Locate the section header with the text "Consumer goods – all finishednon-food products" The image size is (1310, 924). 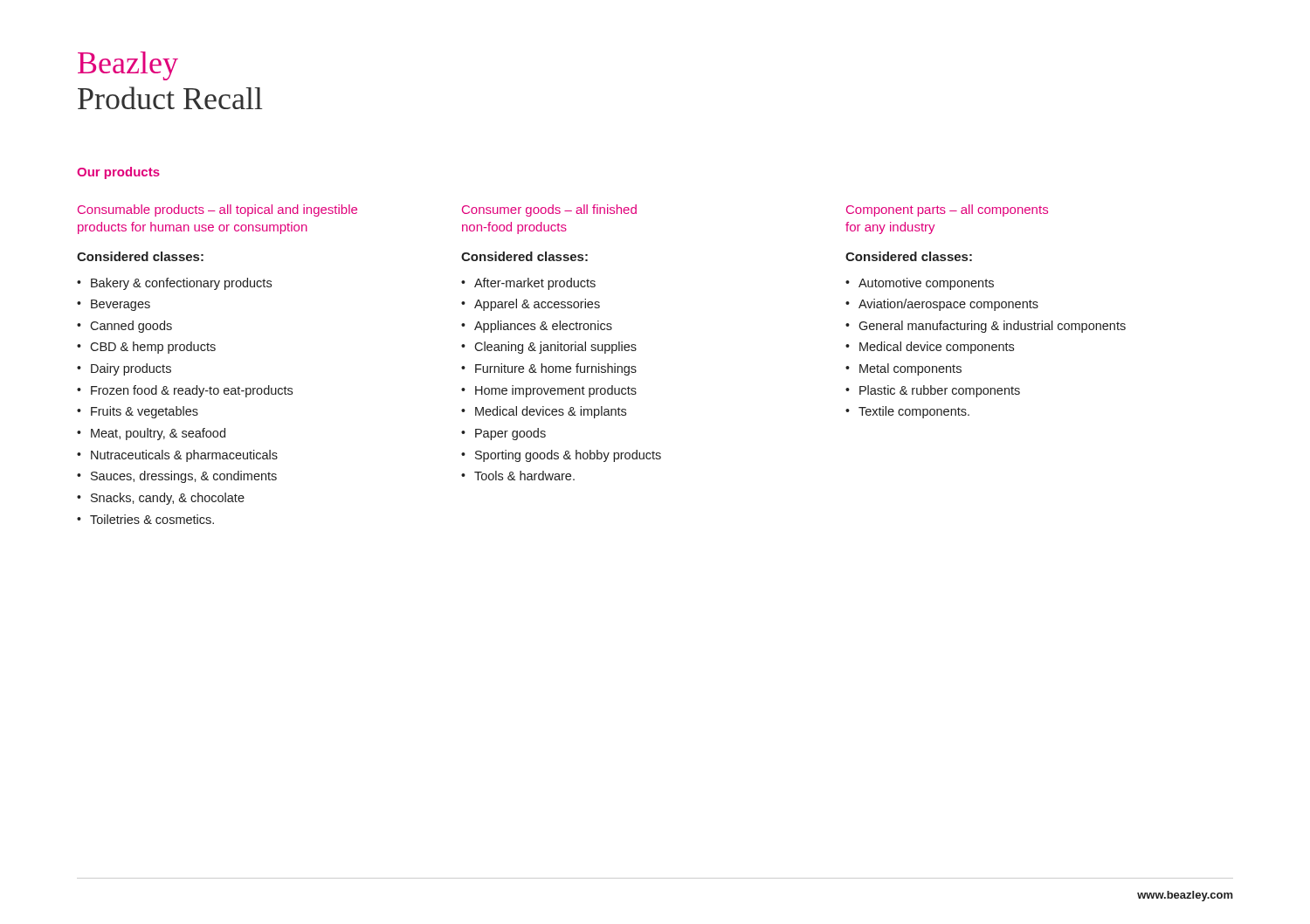636,219
